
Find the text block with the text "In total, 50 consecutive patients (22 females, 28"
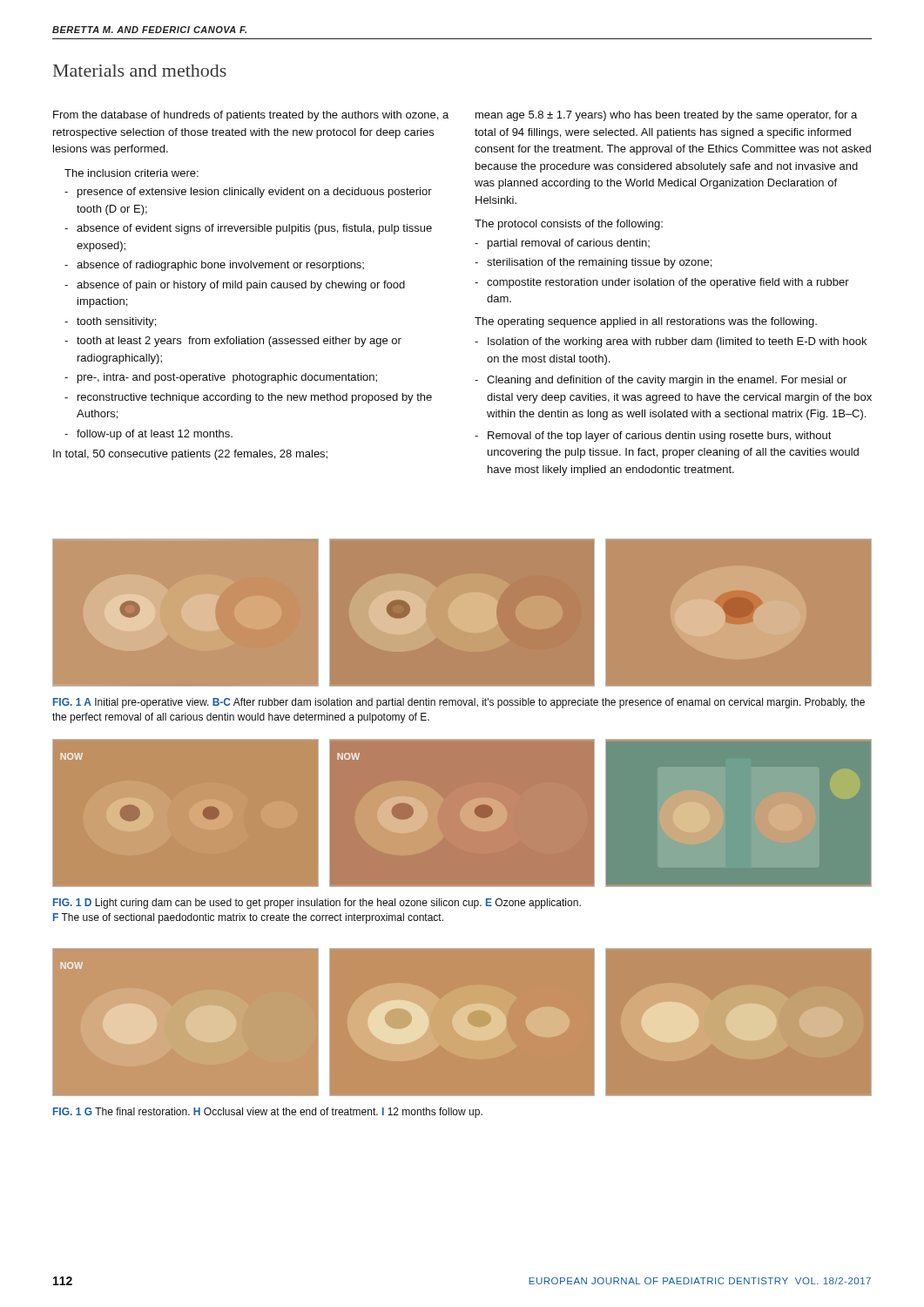click(x=190, y=454)
